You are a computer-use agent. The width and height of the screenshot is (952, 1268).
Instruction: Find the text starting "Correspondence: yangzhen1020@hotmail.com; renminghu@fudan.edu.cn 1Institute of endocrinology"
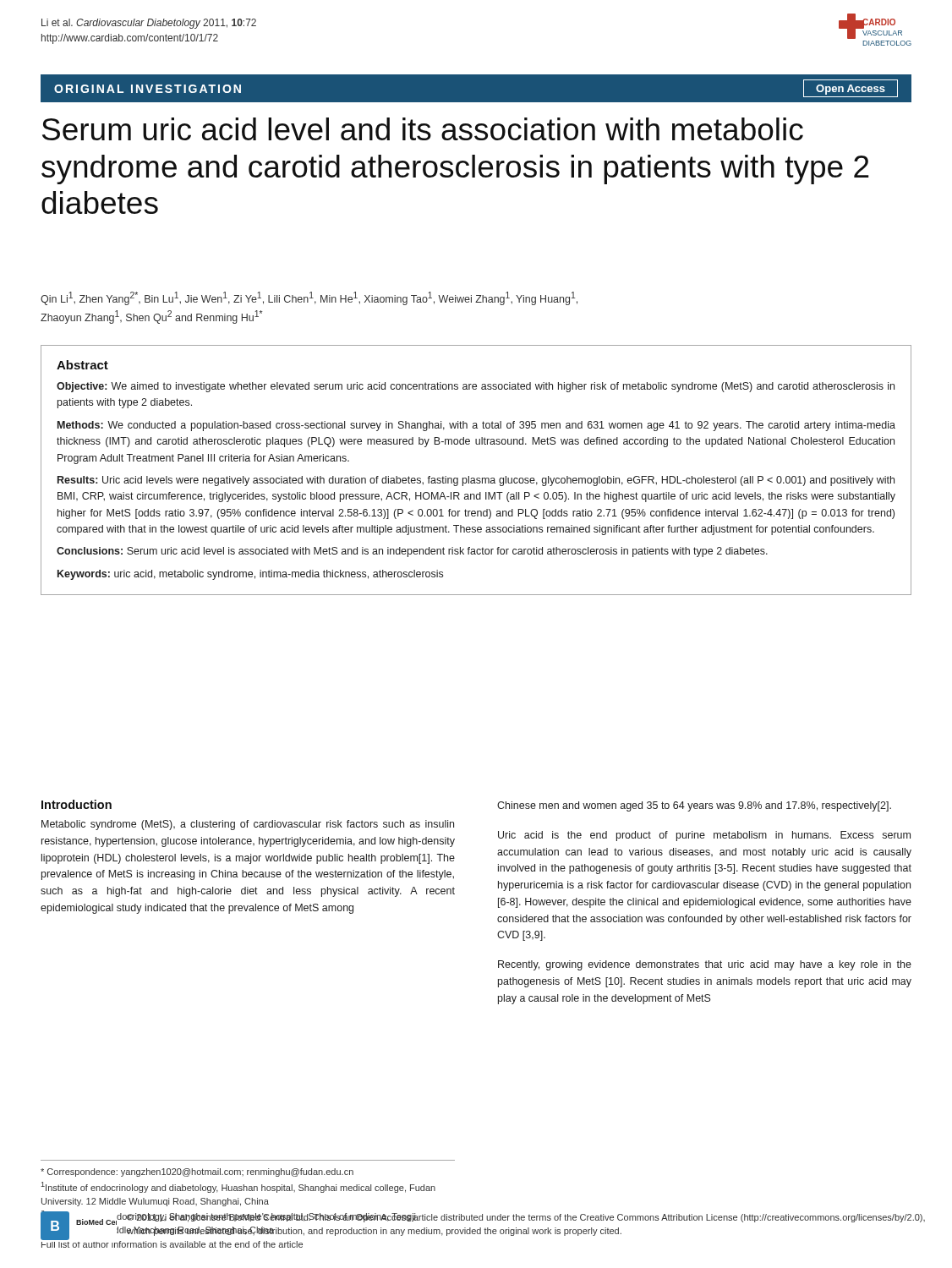click(x=238, y=1208)
